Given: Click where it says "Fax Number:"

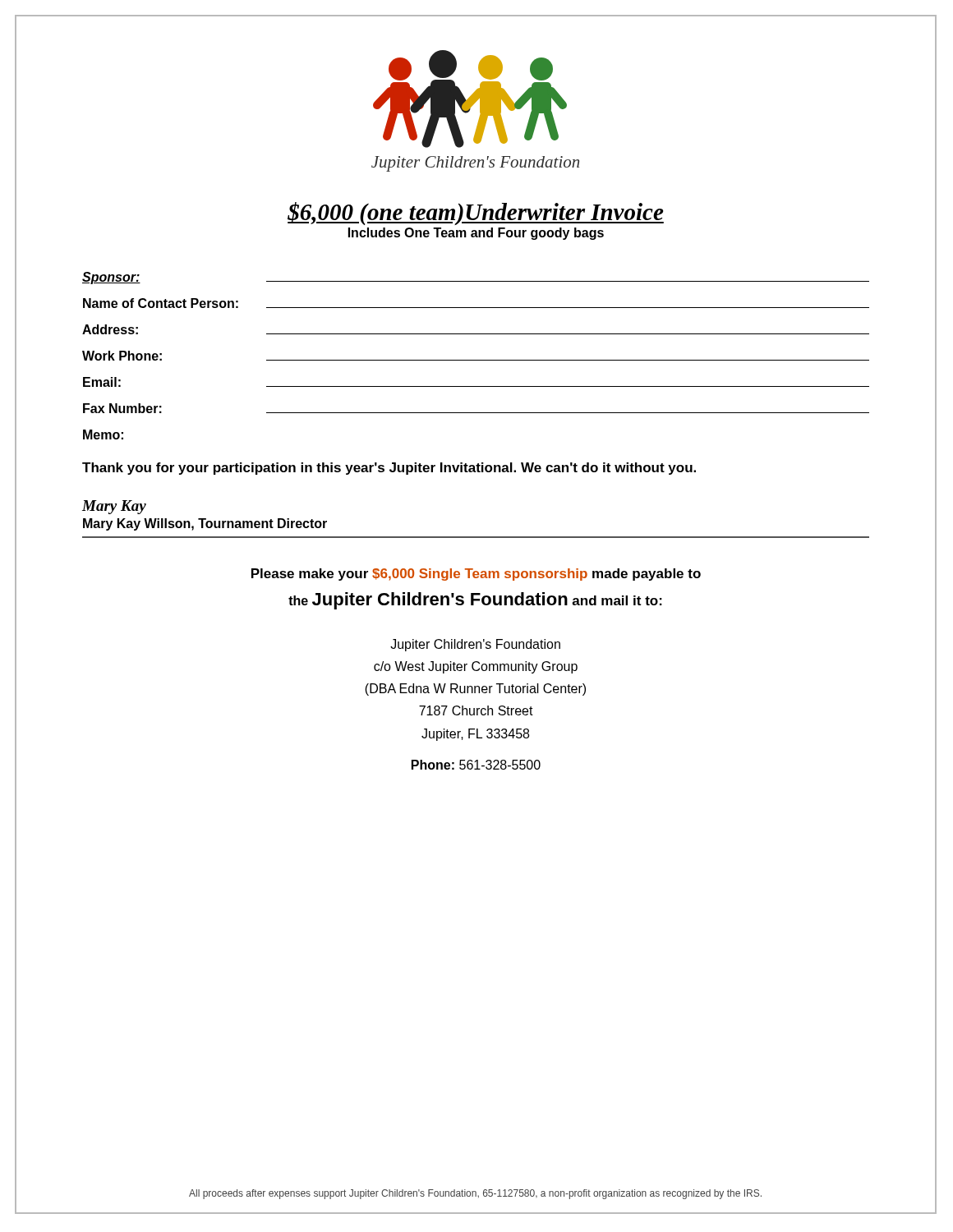Looking at the screenshot, I should coord(476,409).
